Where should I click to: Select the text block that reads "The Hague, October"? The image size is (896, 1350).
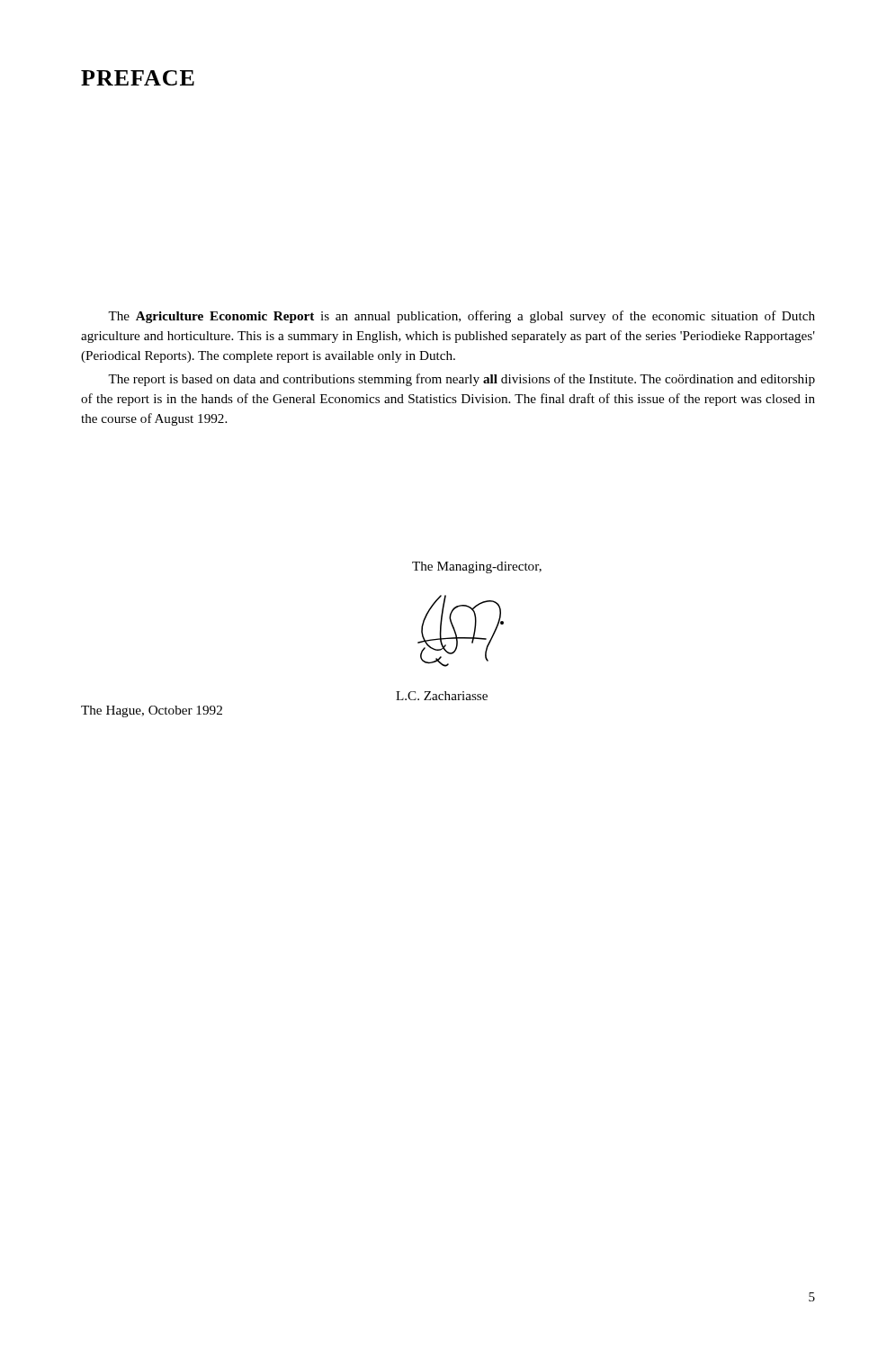tap(152, 710)
